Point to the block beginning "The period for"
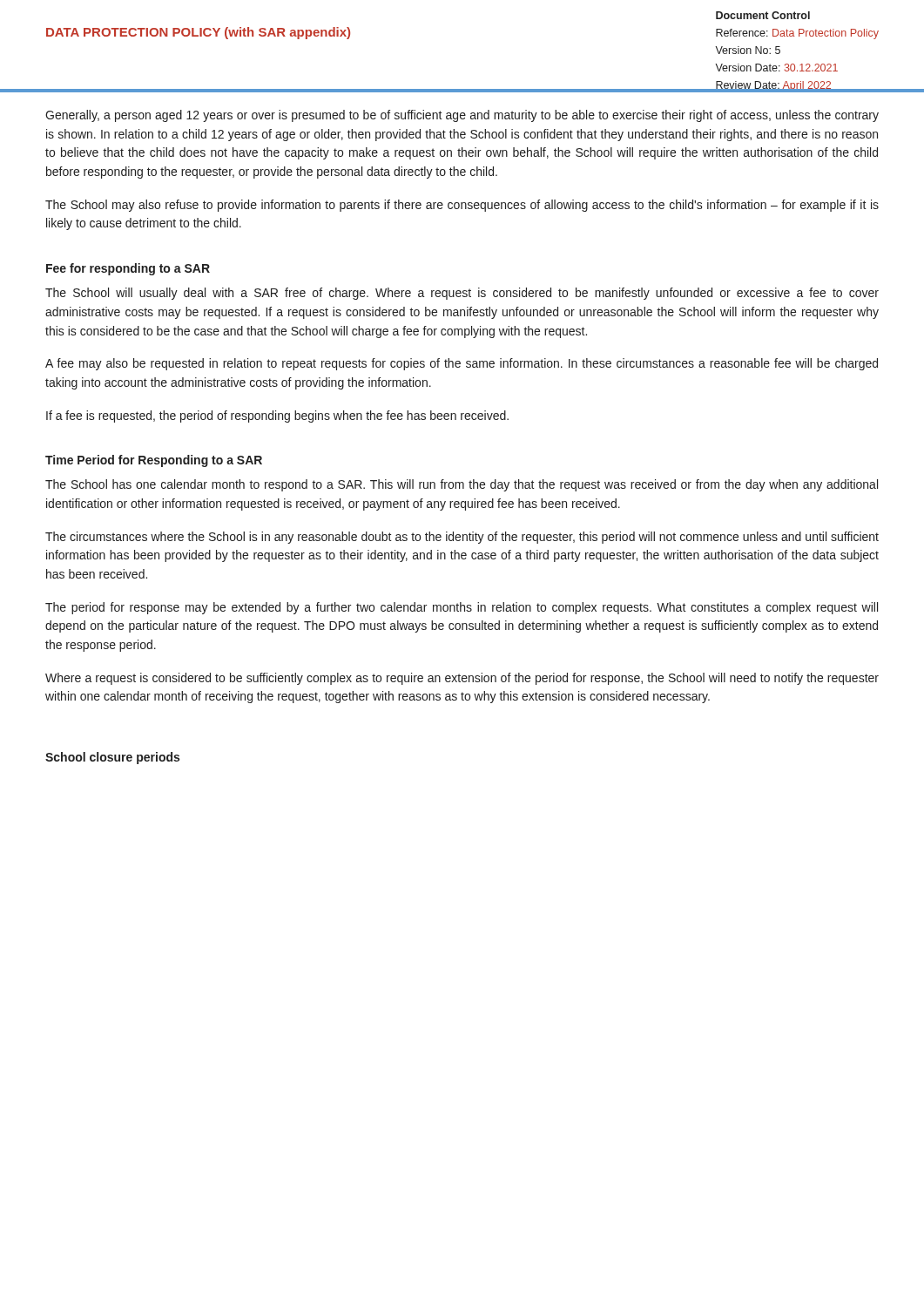924x1307 pixels. pyautogui.click(x=462, y=626)
